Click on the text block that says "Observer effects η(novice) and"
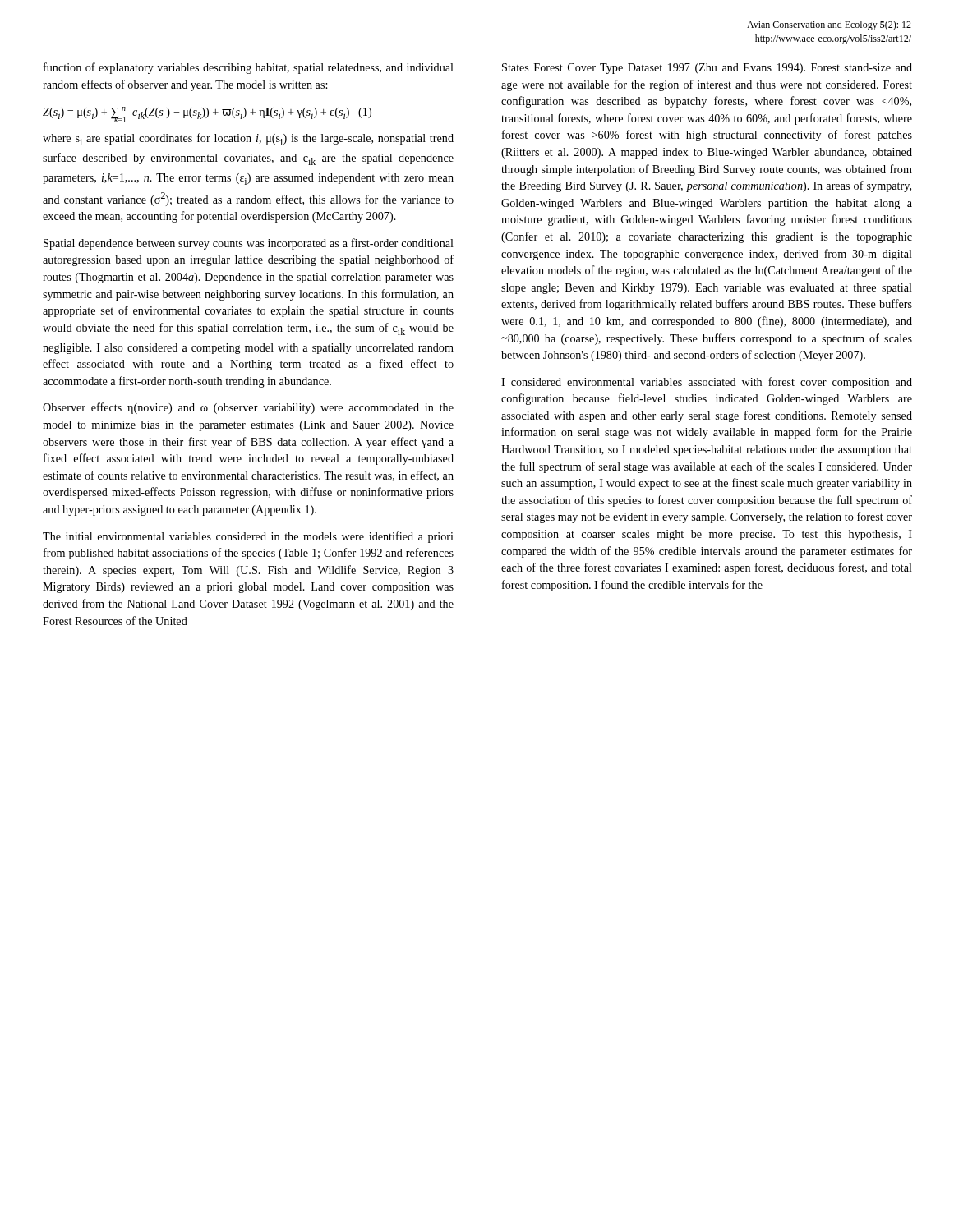Image resolution: width=954 pixels, height=1232 pixels. [248, 458]
